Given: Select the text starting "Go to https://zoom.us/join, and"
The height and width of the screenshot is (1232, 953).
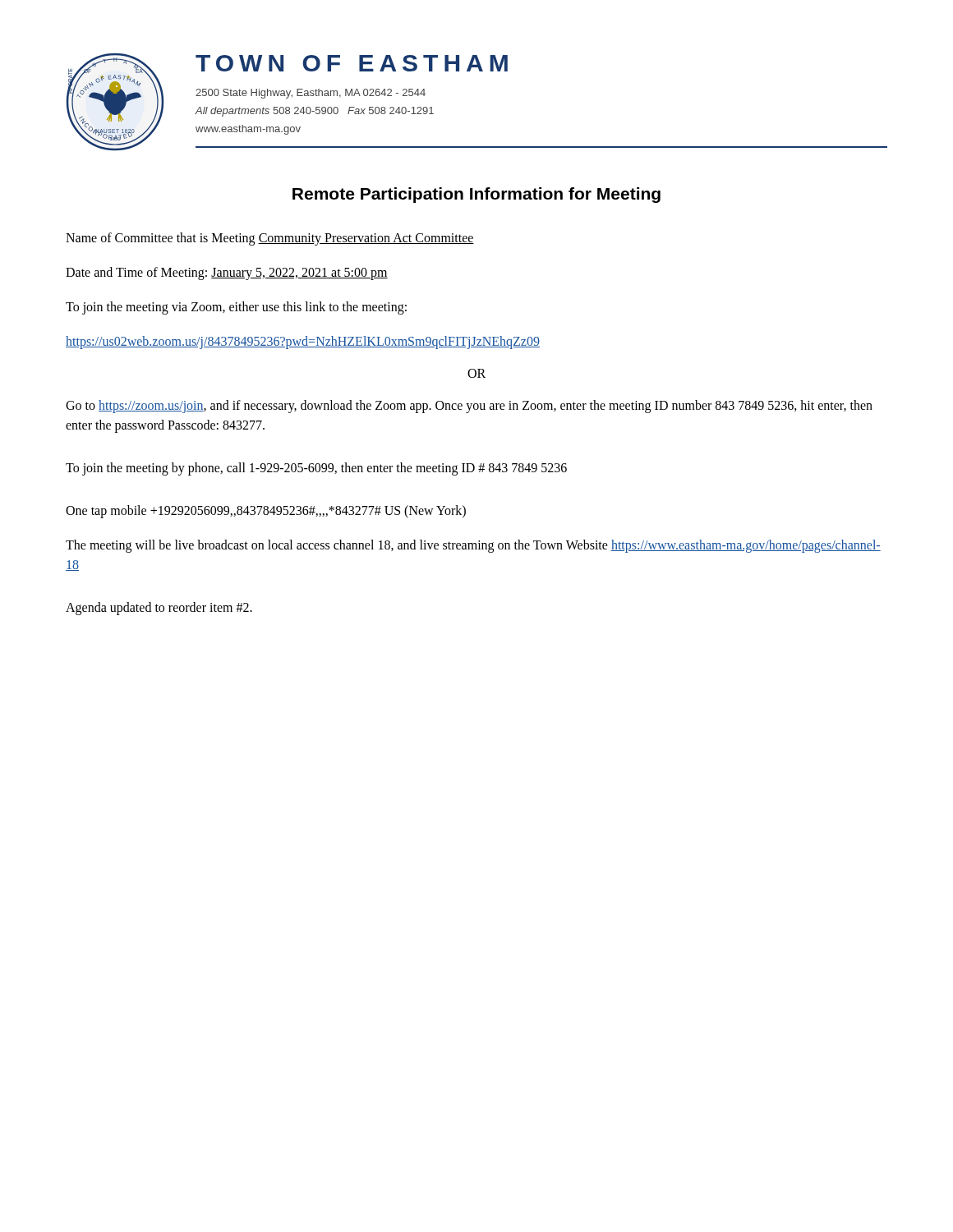Looking at the screenshot, I should pyautogui.click(x=469, y=415).
